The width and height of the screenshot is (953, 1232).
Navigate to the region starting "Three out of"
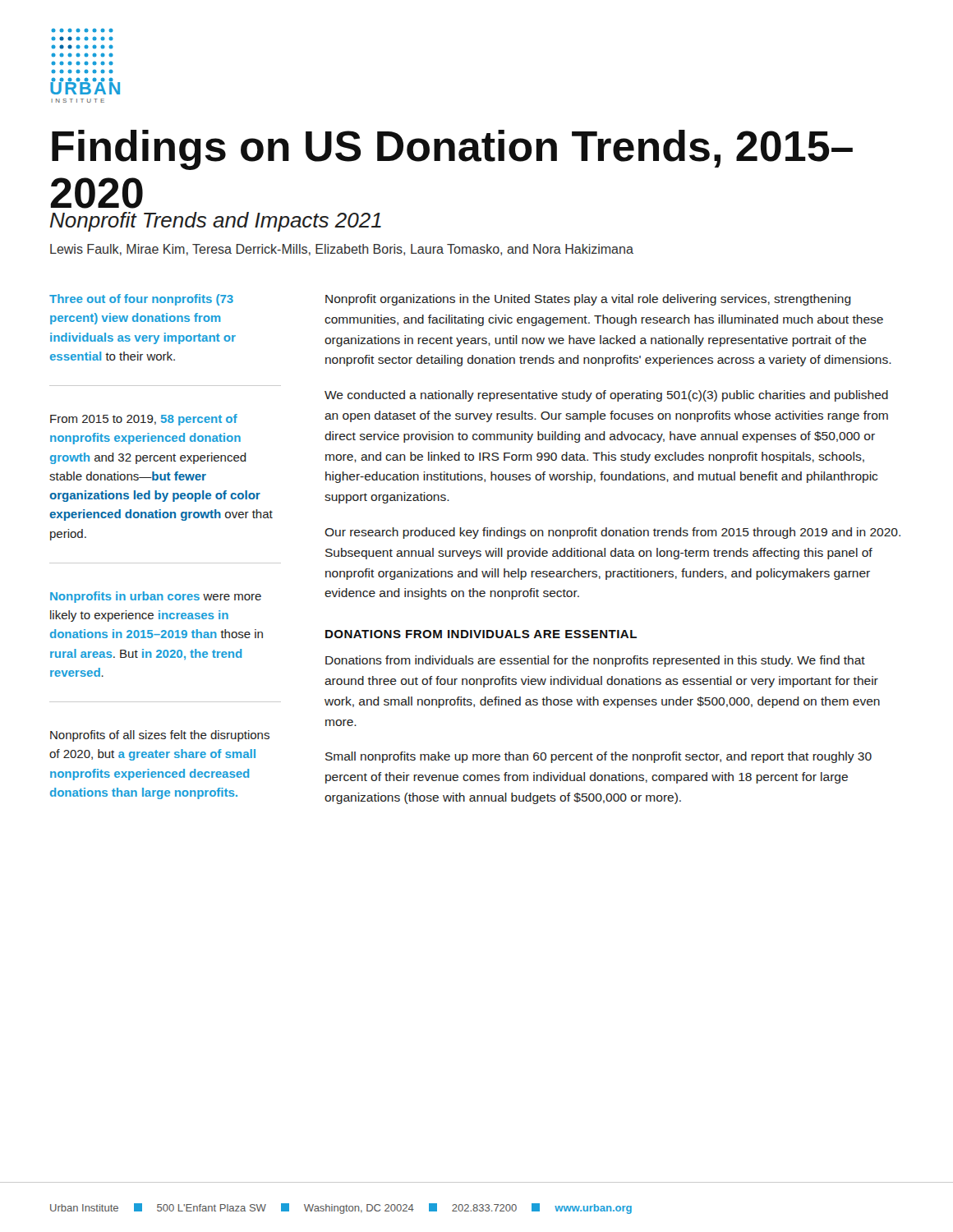tap(142, 327)
